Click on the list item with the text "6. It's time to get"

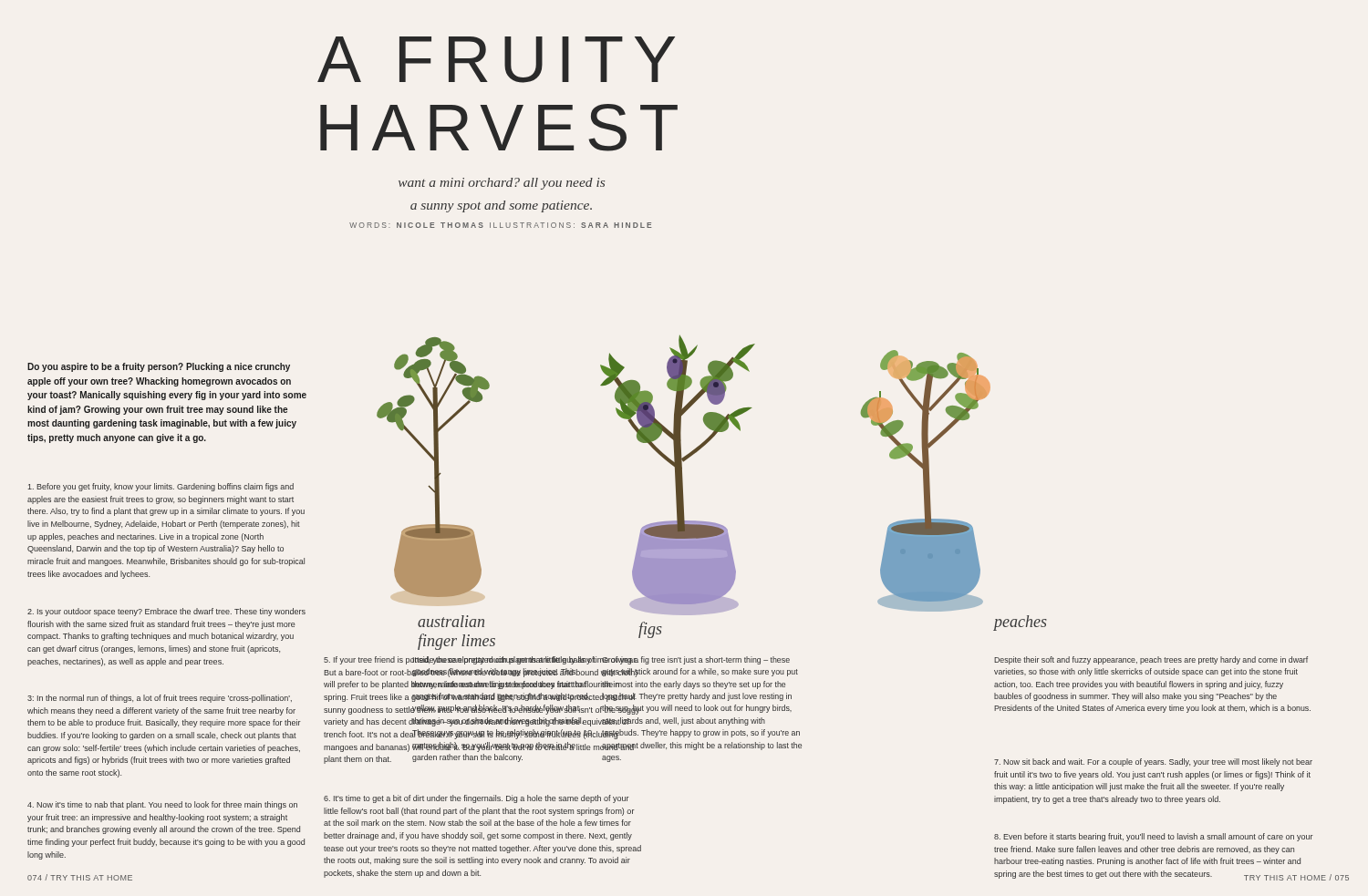click(483, 836)
